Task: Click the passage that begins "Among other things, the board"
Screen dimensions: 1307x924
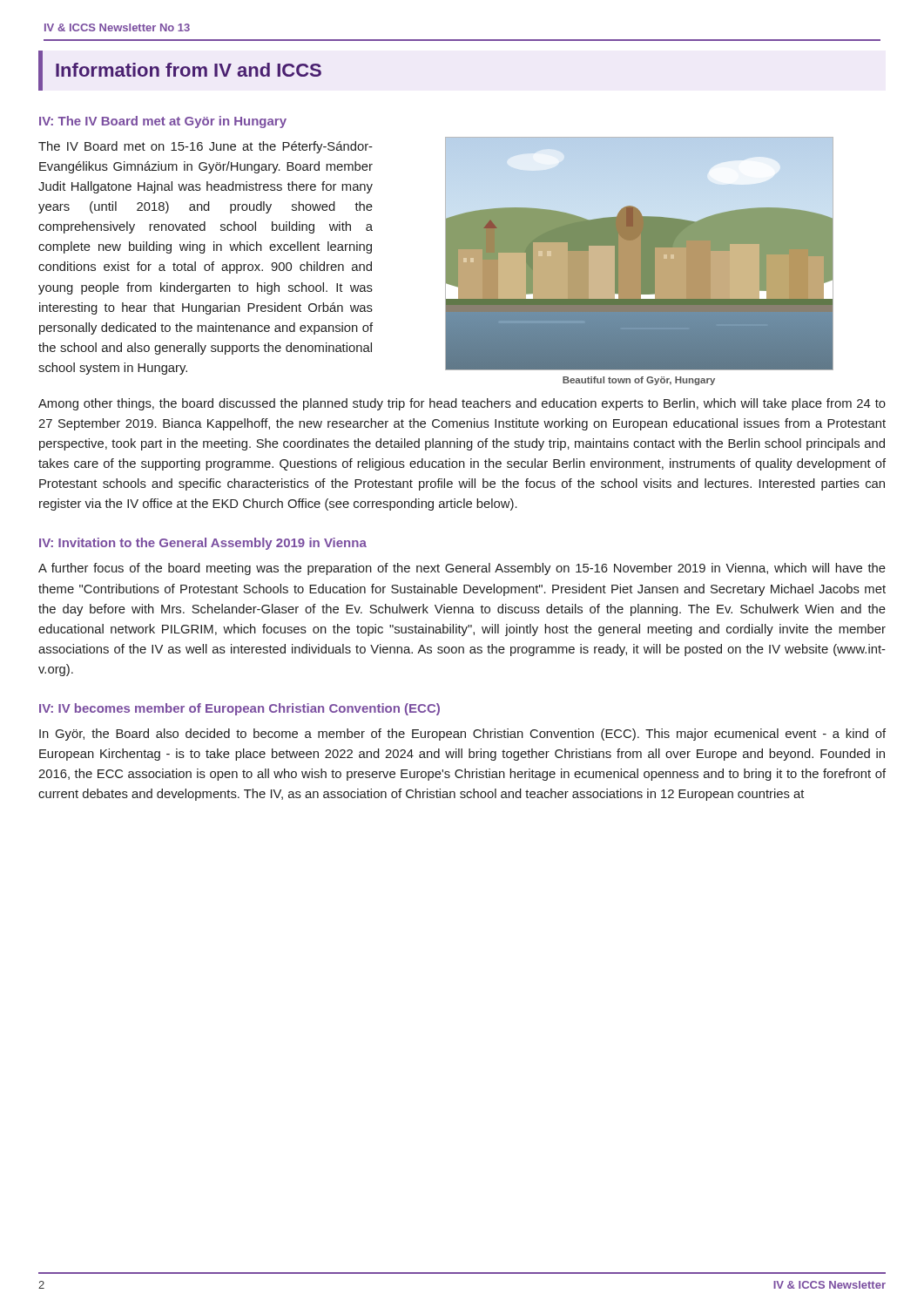Action: [462, 454]
